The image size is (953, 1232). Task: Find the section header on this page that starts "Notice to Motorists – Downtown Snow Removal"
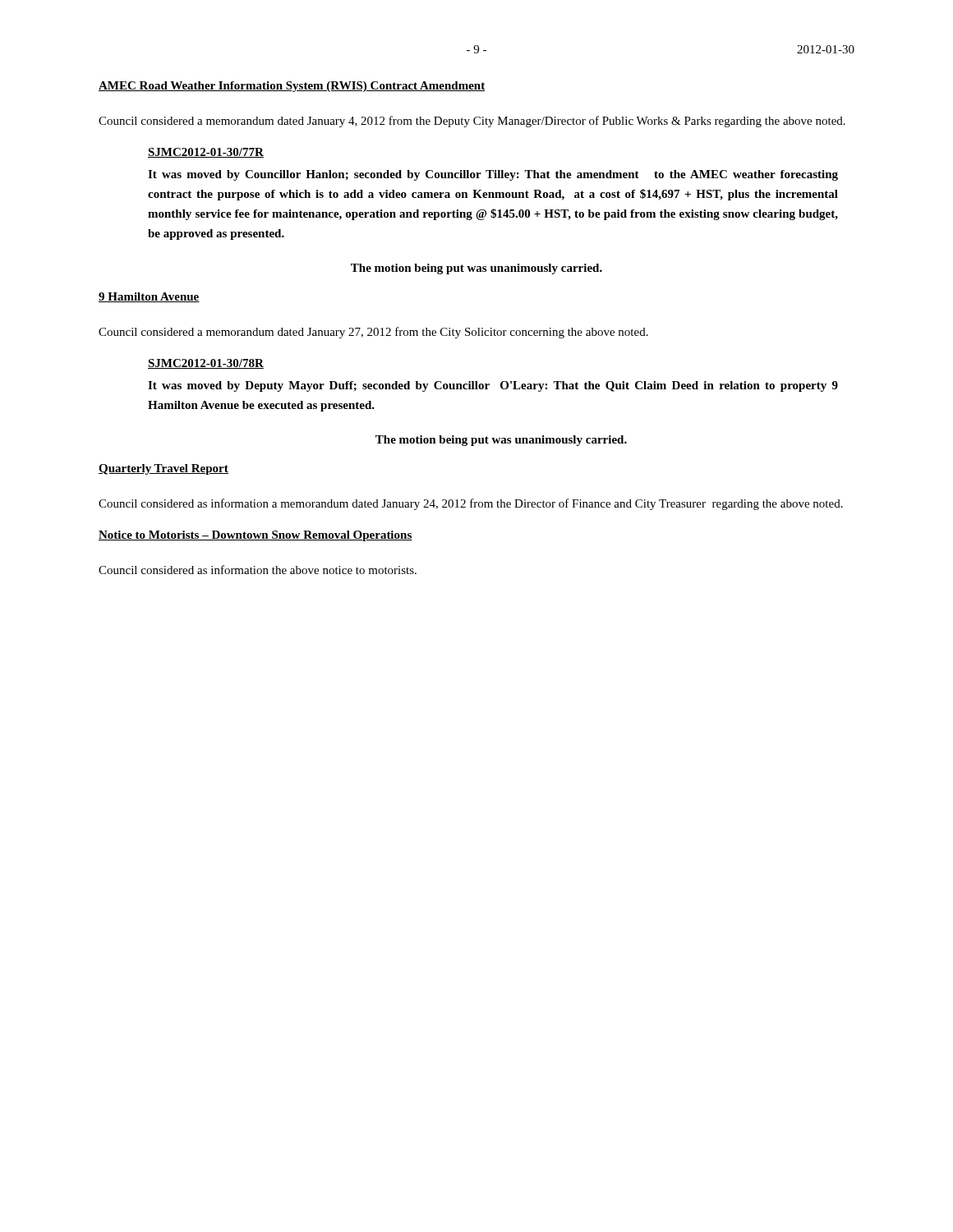[x=255, y=535]
